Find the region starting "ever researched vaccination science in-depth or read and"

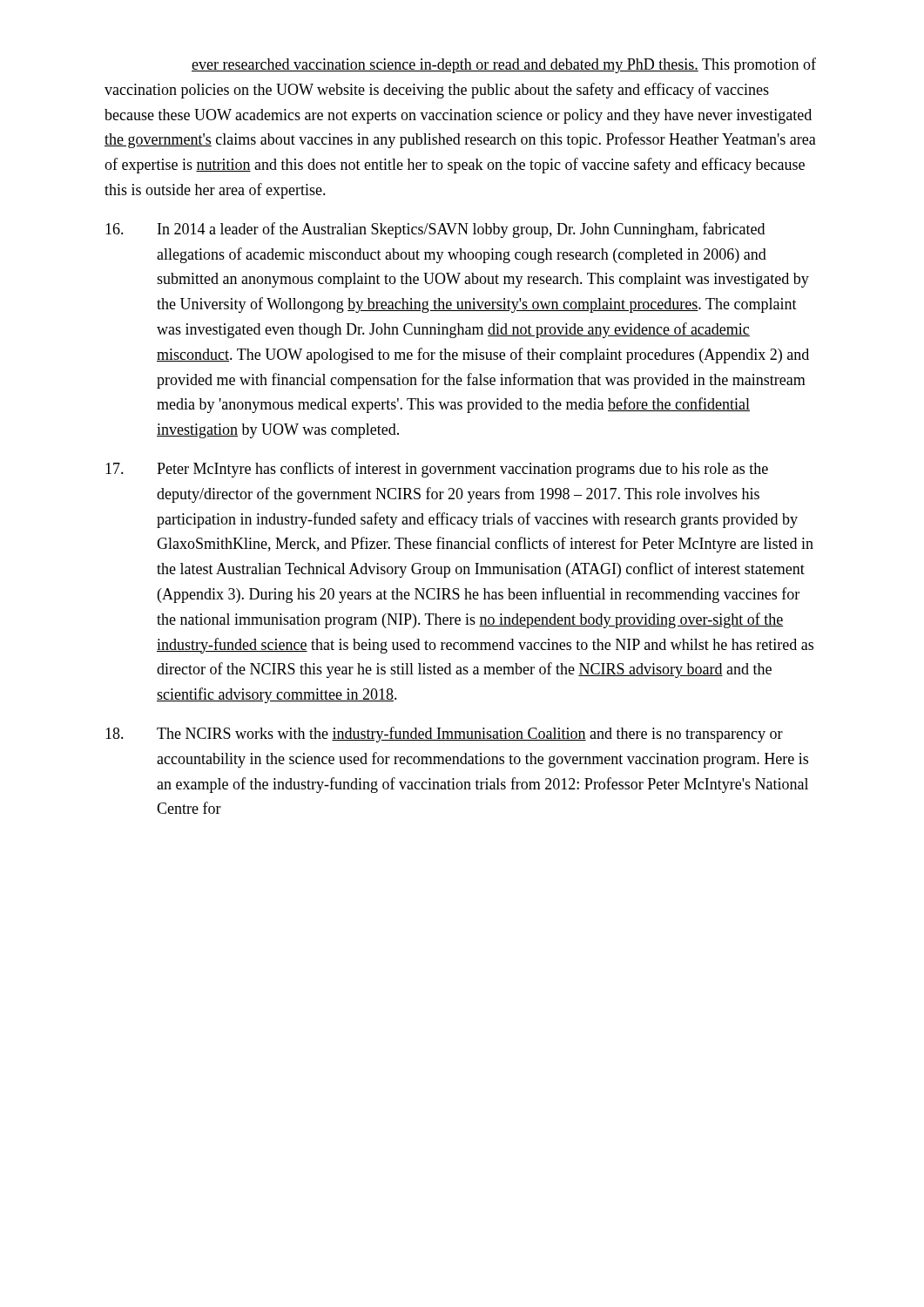(x=460, y=127)
